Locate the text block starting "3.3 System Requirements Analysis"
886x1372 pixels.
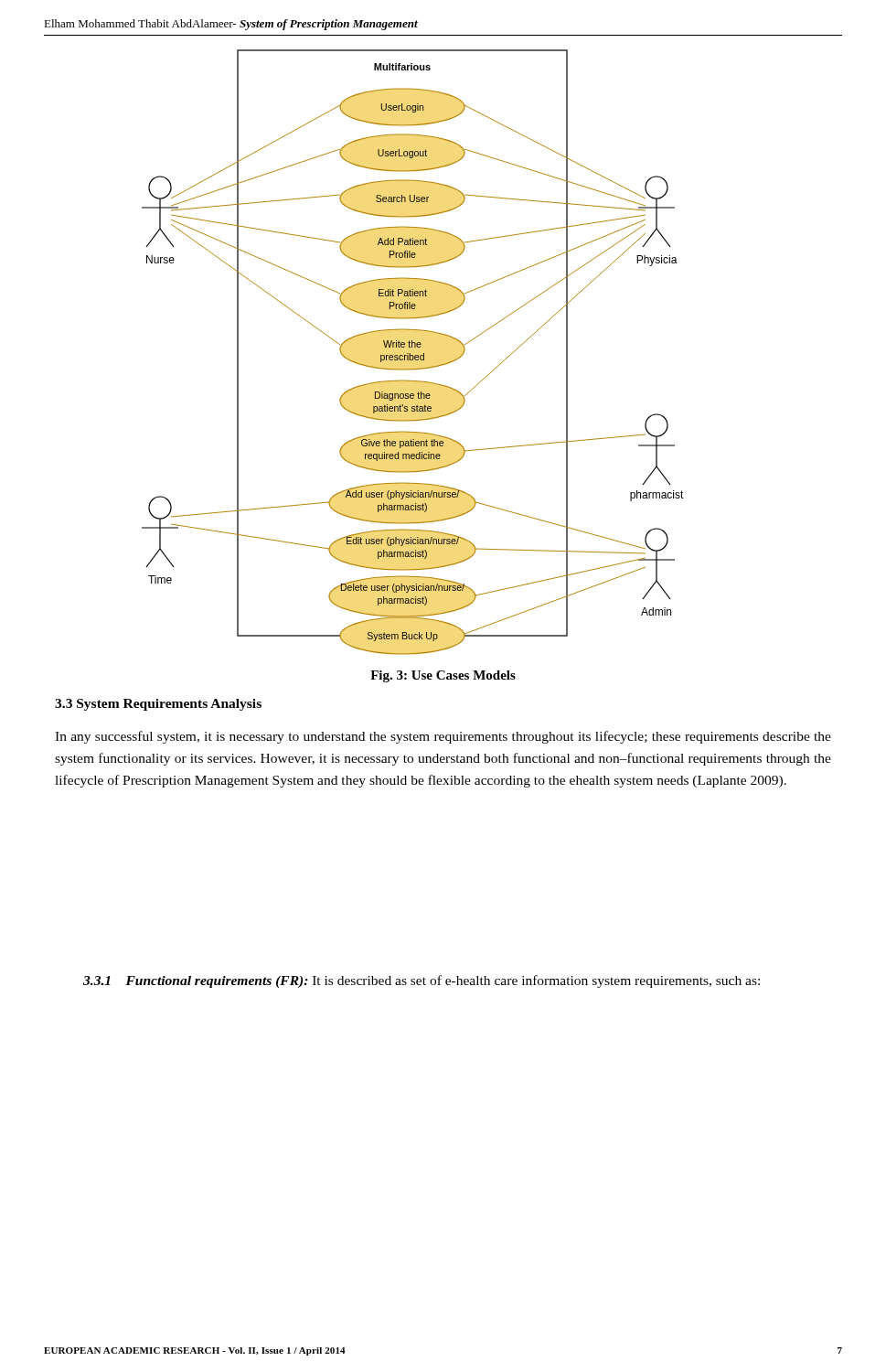point(158,703)
